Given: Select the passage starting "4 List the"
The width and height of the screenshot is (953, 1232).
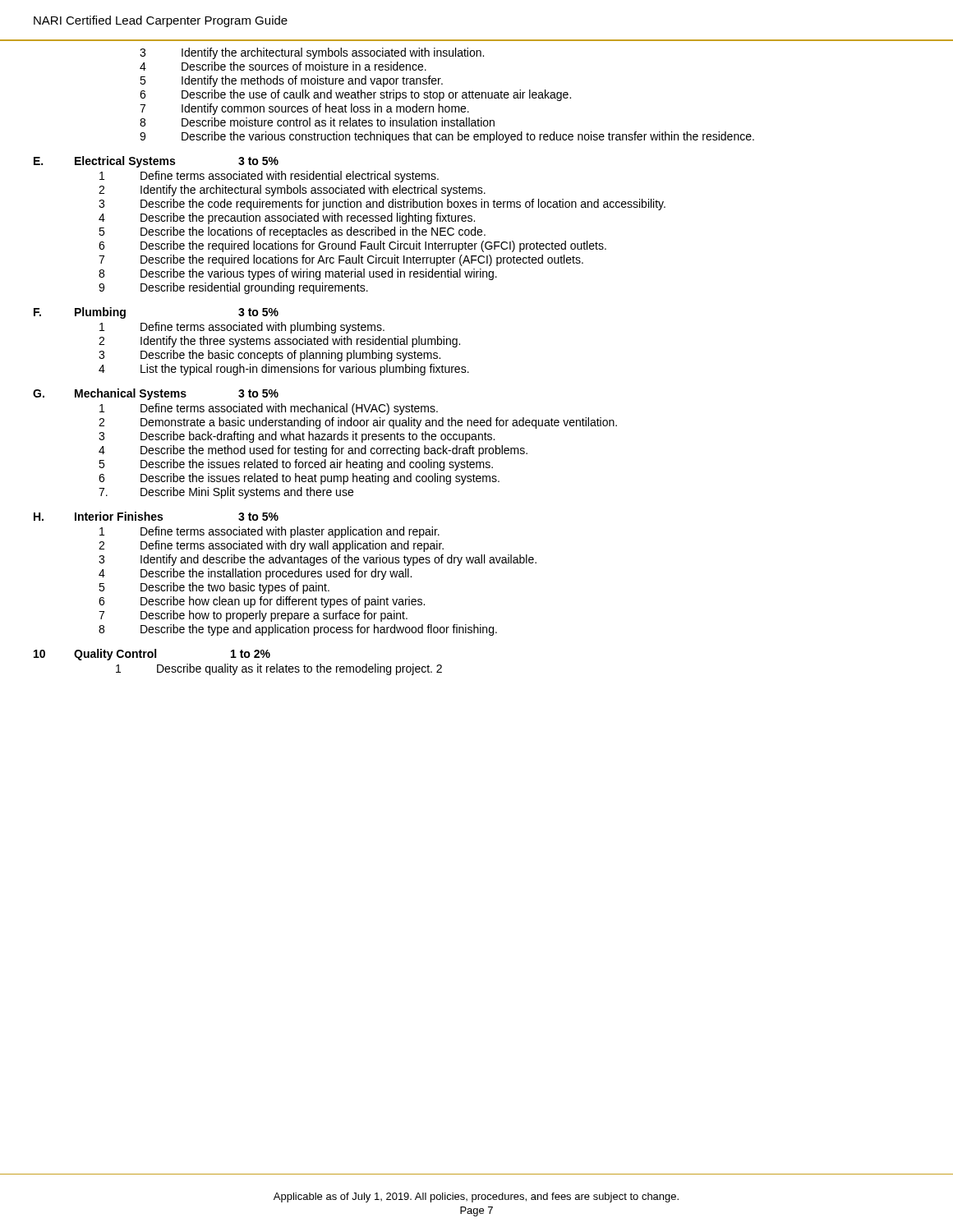Looking at the screenshot, I should pyautogui.click(x=284, y=370).
